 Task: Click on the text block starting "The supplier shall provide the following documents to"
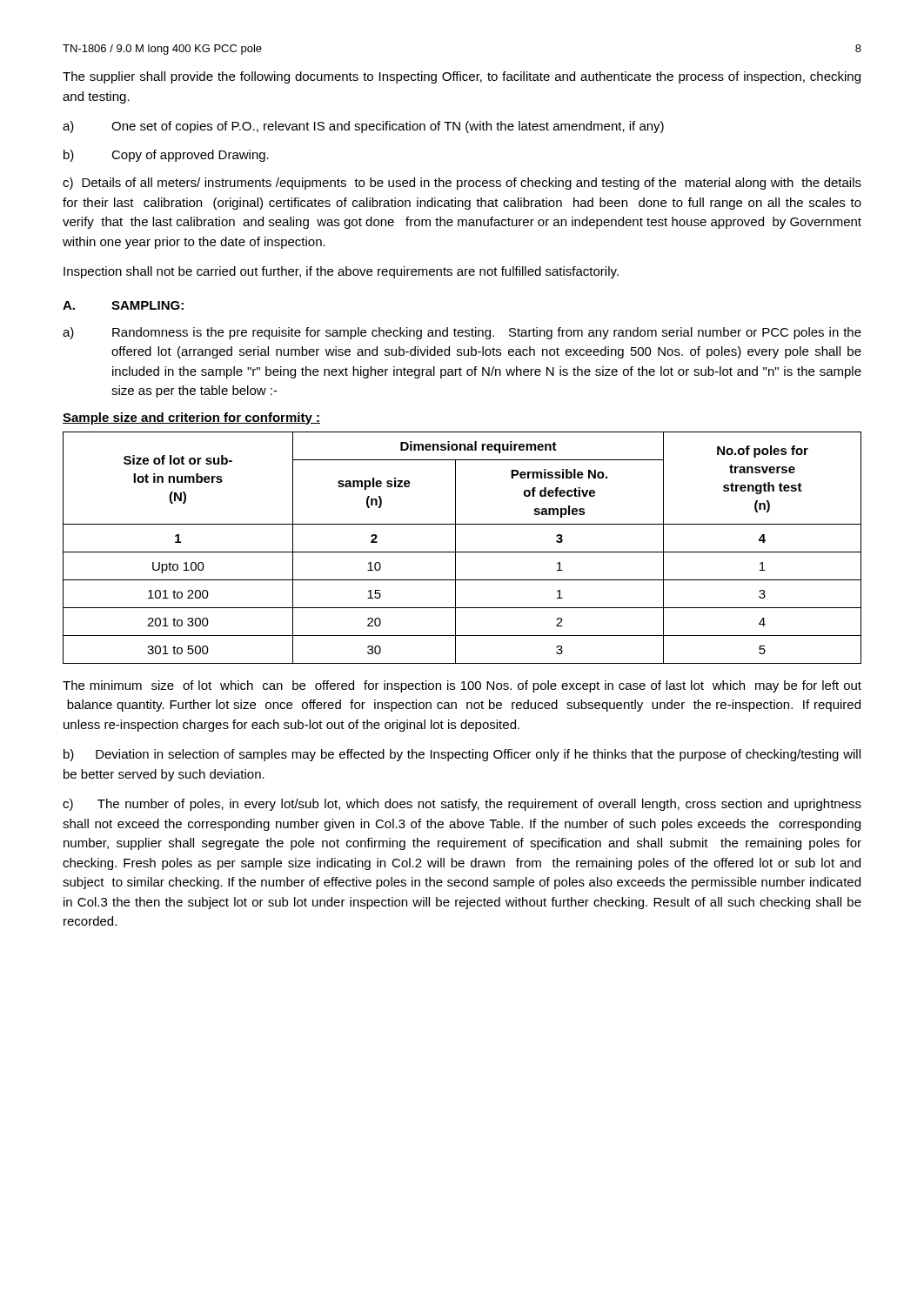point(462,86)
